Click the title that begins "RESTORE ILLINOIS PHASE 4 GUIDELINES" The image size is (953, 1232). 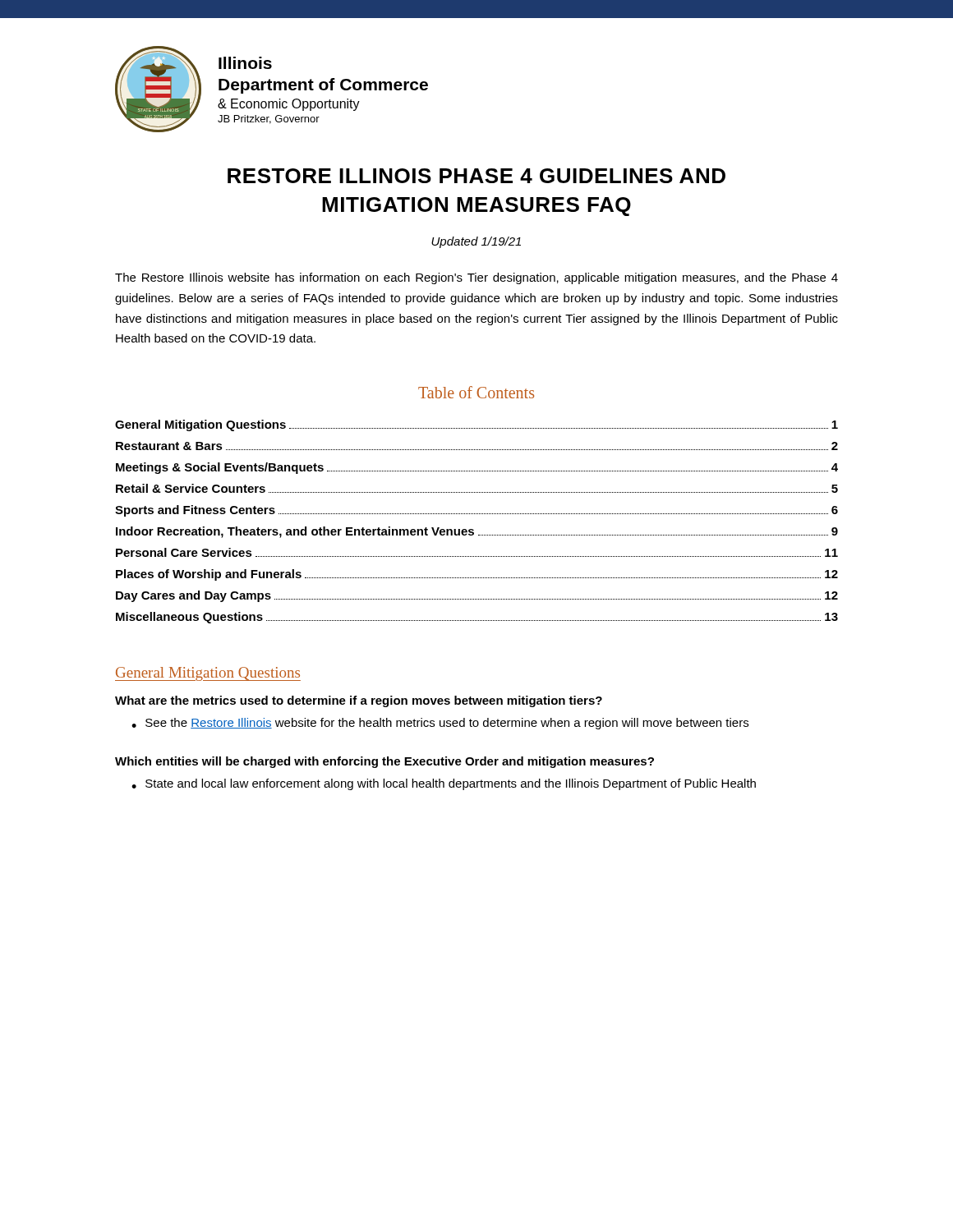tap(476, 190)
